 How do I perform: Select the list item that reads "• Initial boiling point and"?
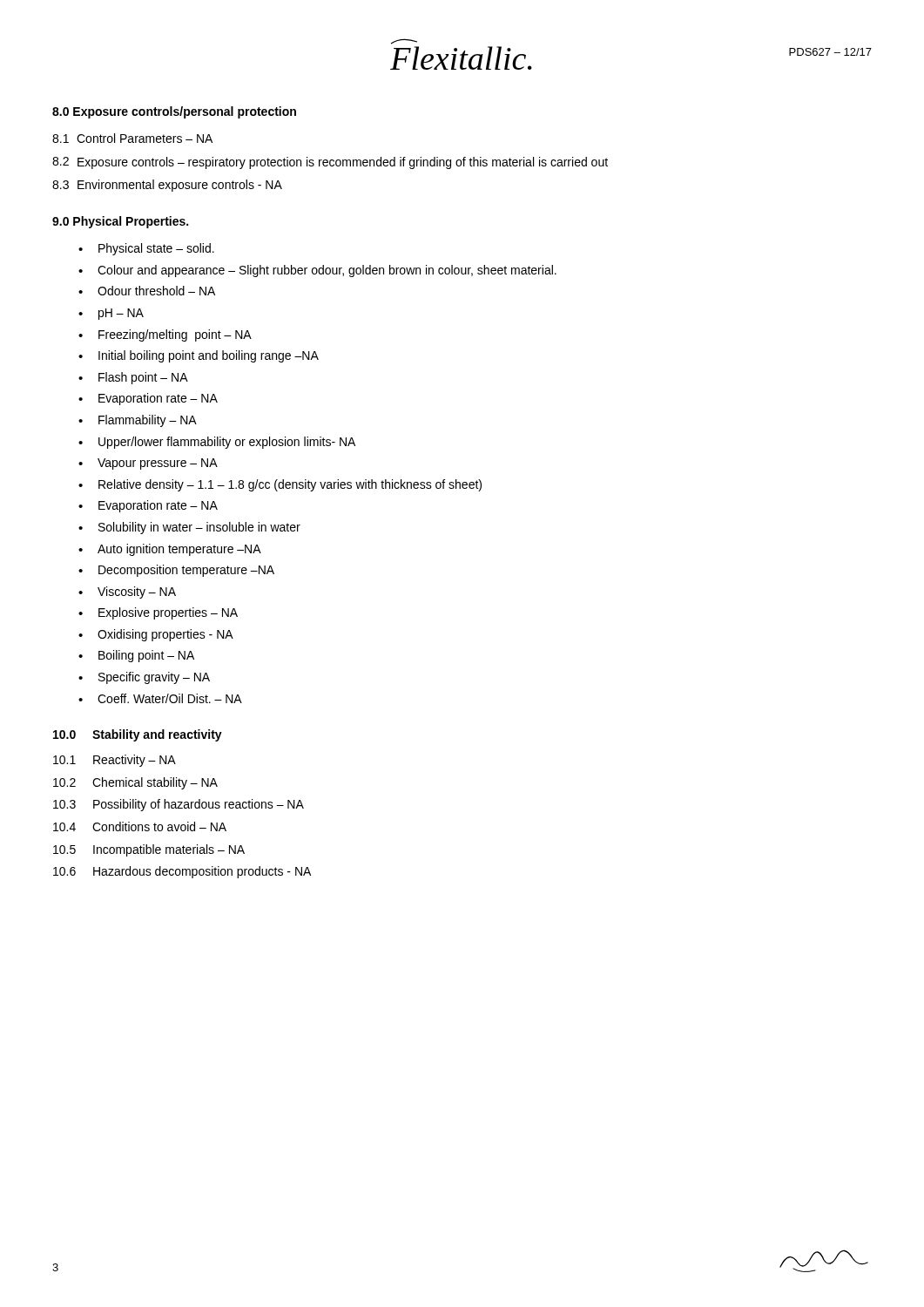(198, 356)
